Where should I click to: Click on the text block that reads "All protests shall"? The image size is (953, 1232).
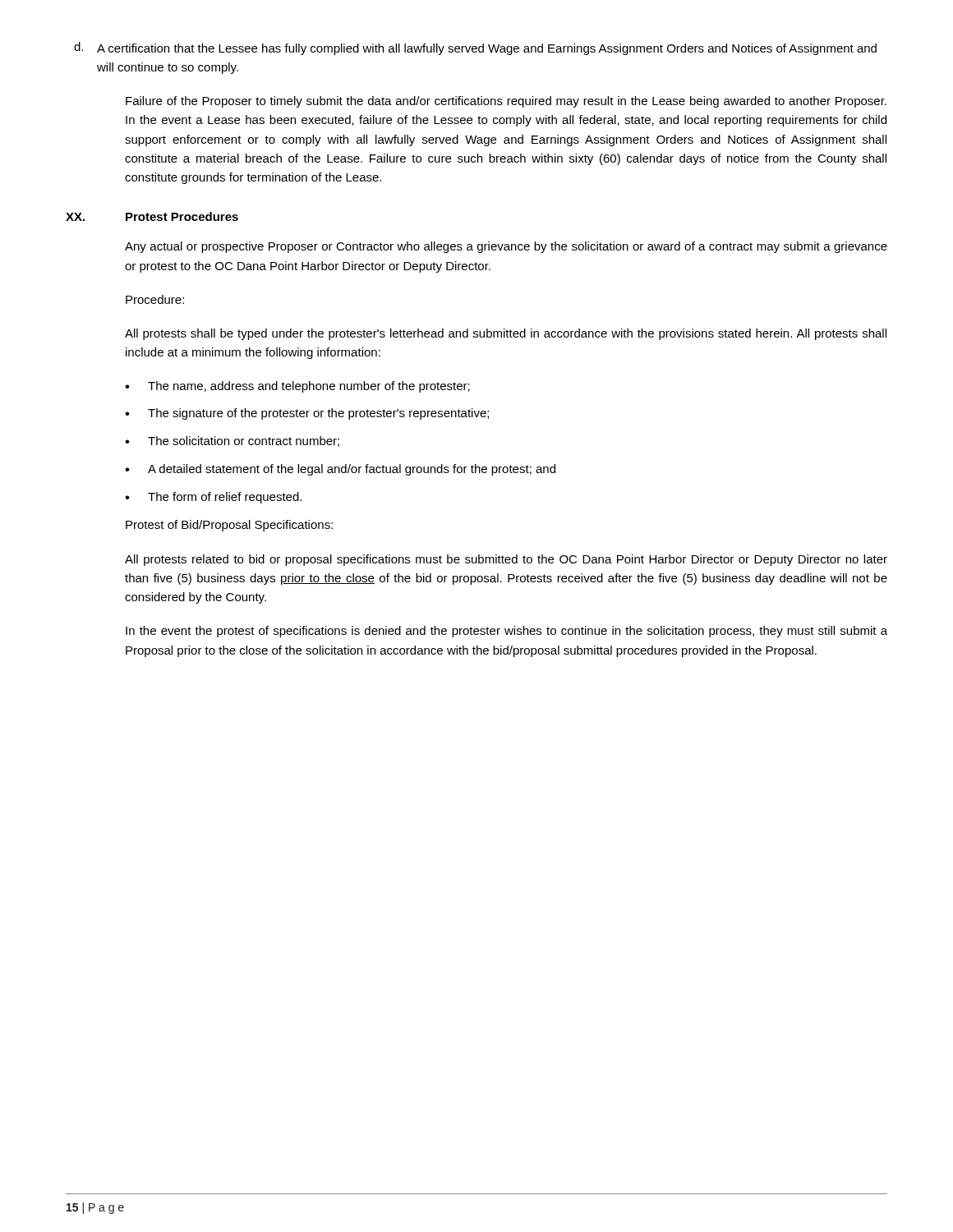(x=506, y=343)
